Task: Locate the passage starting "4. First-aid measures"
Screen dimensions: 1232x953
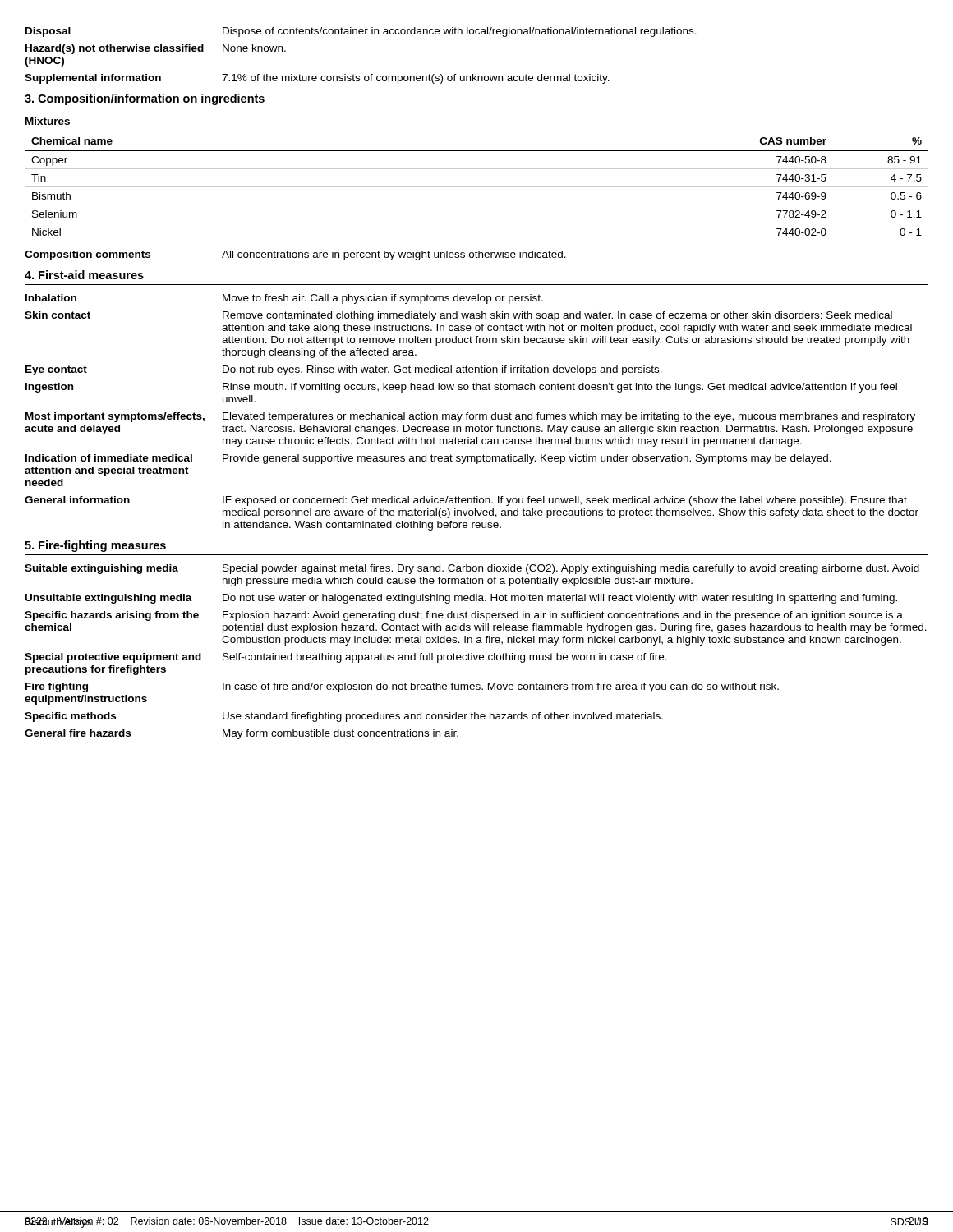Action: point(84,275)
